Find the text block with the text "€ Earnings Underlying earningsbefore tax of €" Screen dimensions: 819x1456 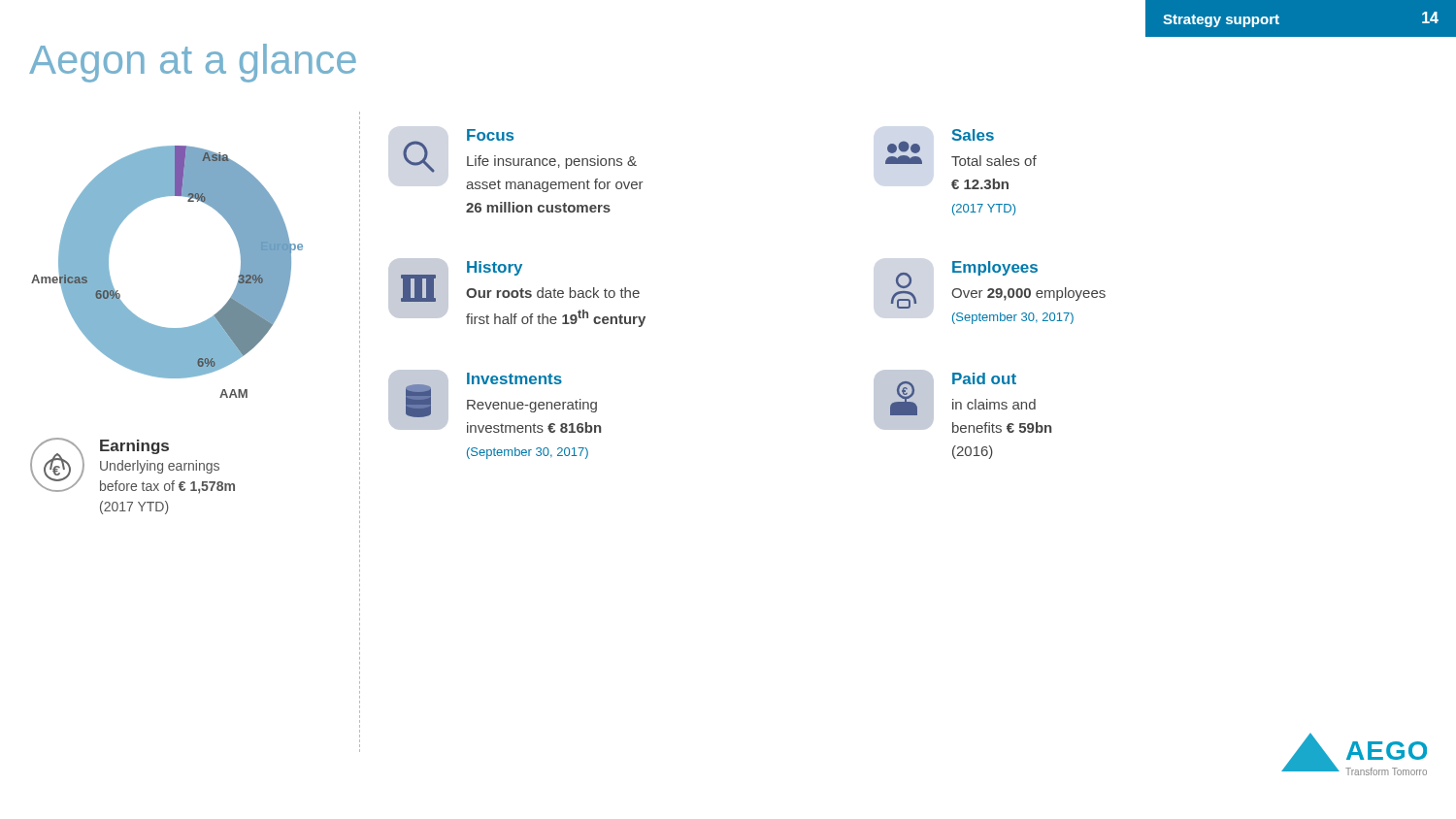click(132, 477)
